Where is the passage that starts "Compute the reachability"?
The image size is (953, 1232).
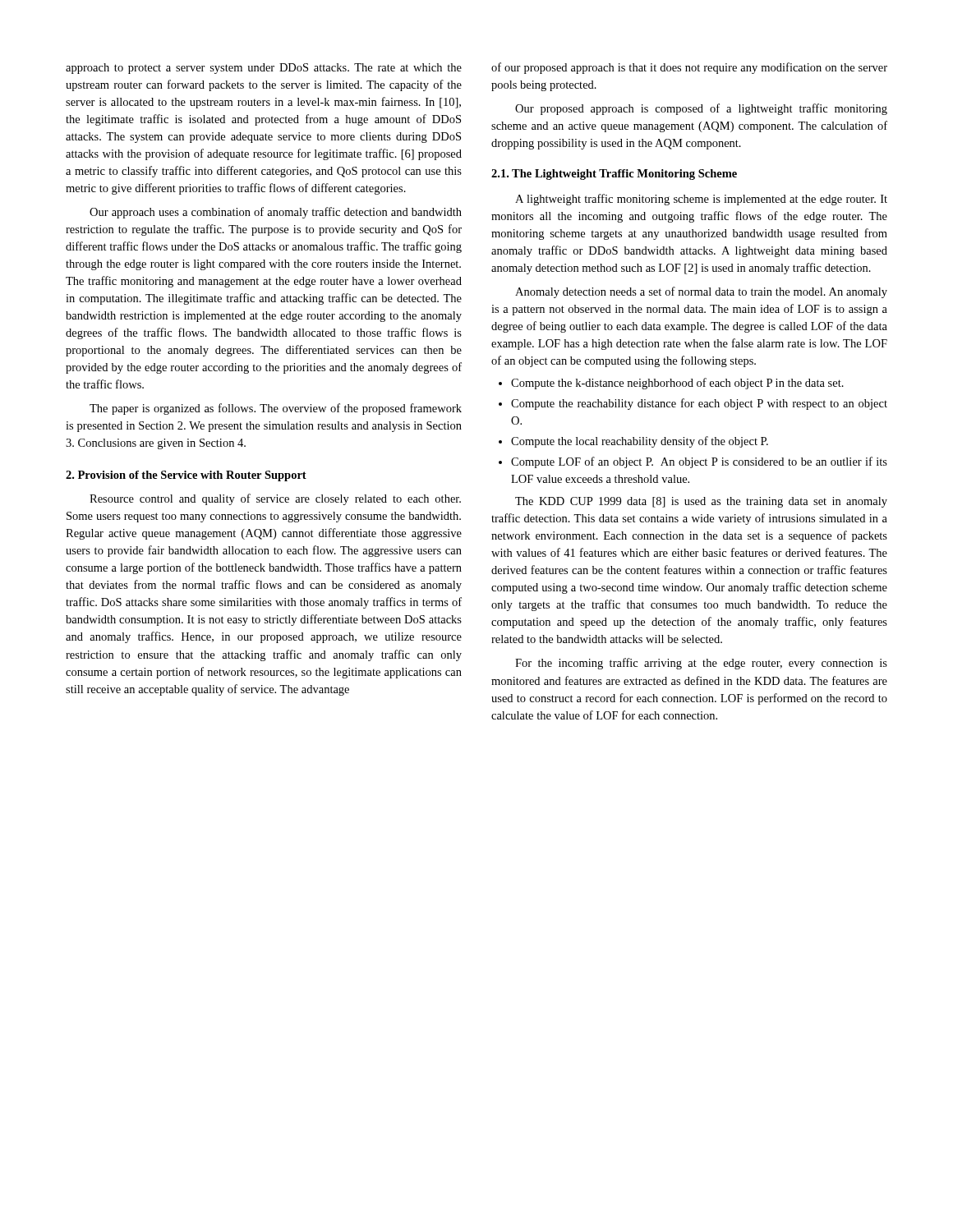[x=699, y=412]
